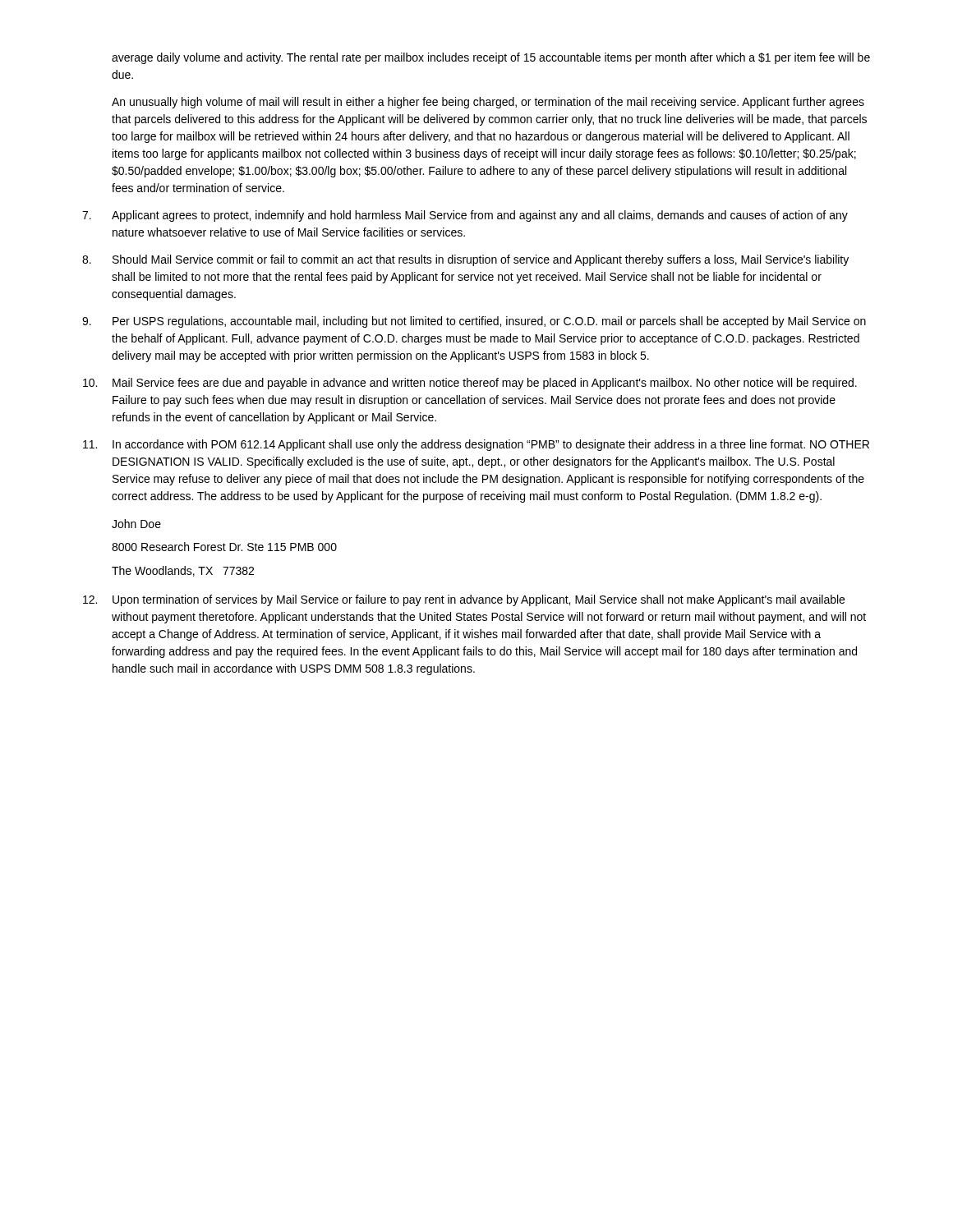
Task: Find the text that says "John Doe"
Action: 136,524
